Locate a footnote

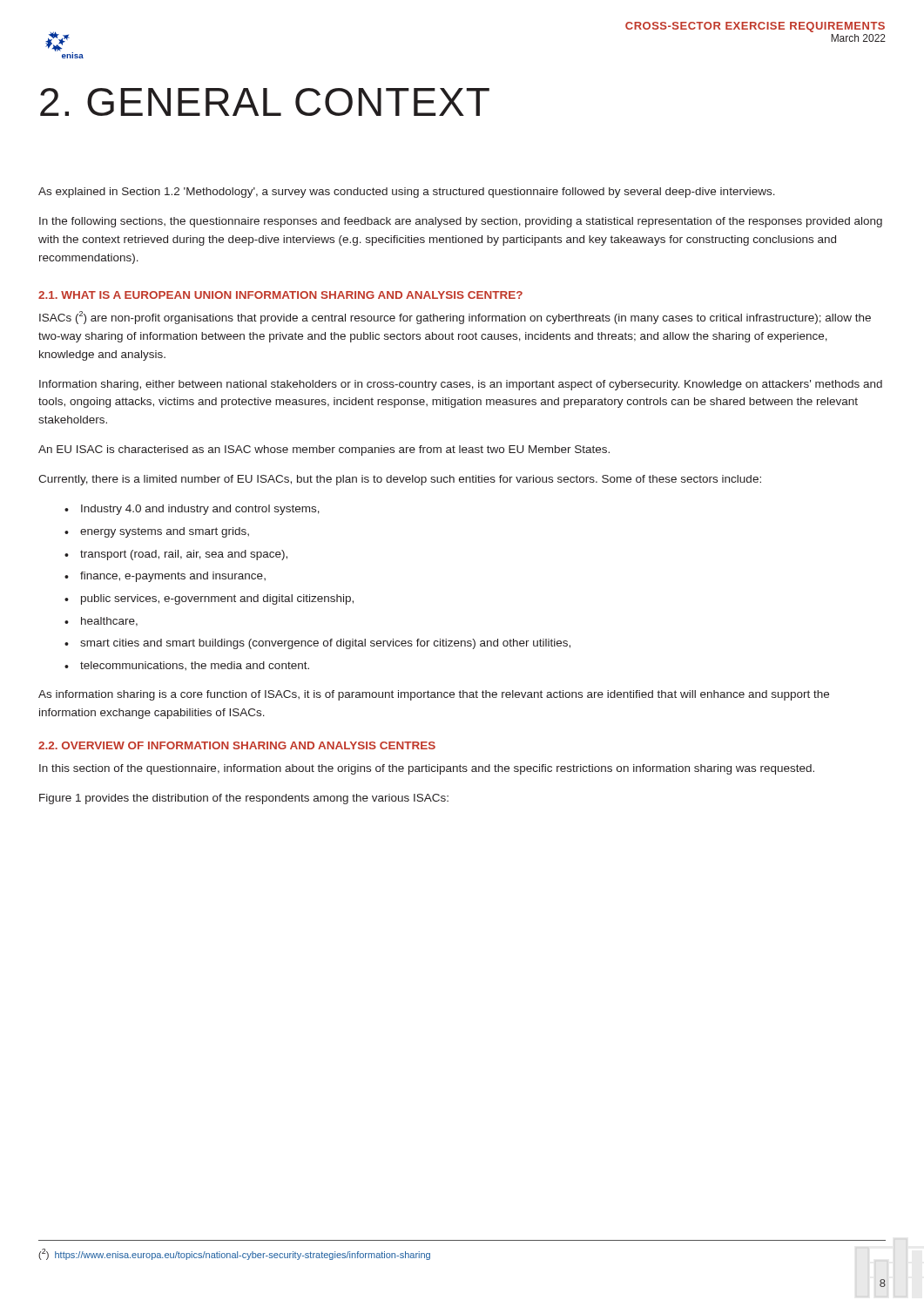click(x=462, y=1254)
